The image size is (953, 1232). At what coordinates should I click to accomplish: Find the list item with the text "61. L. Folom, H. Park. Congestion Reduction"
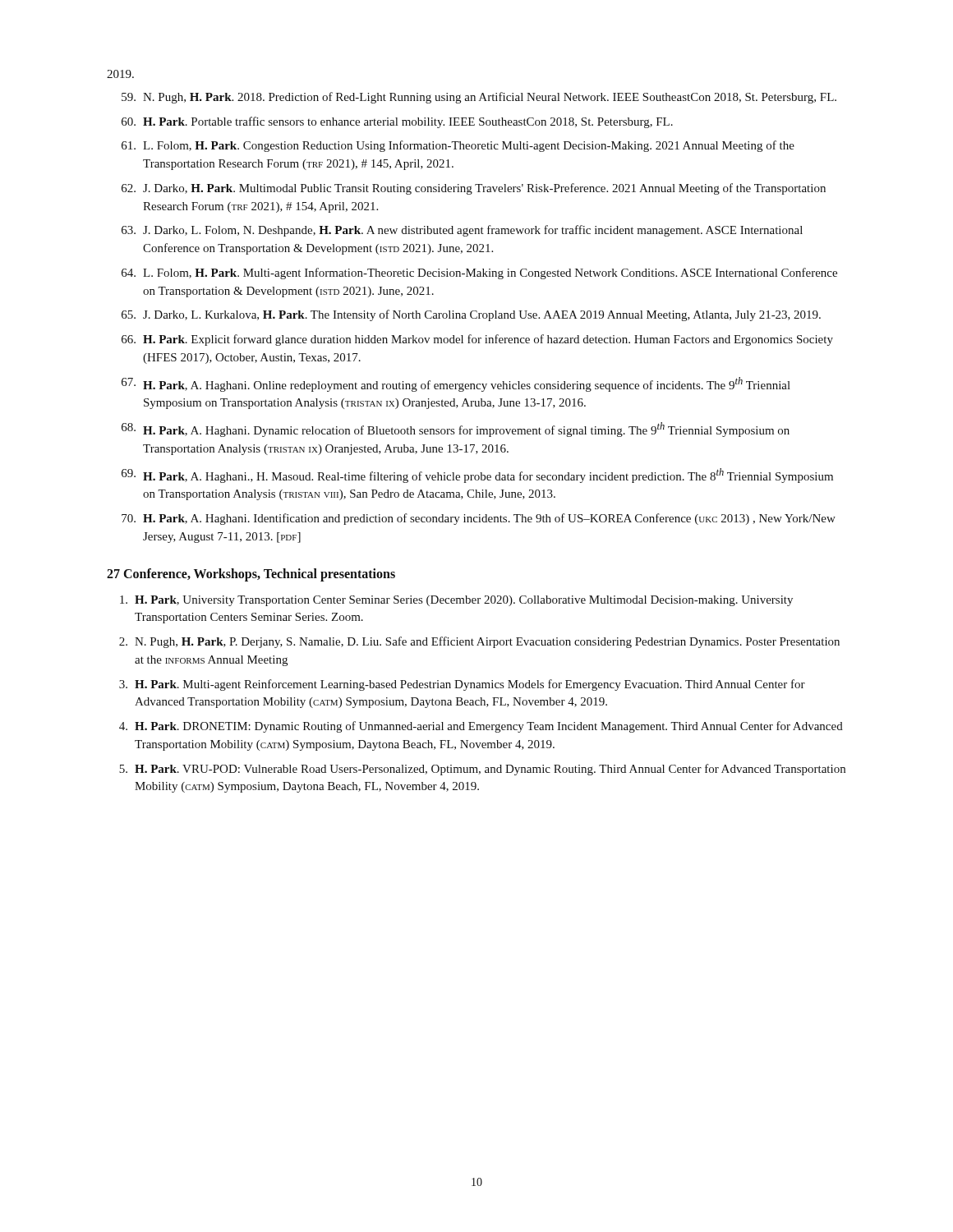click(476, 155)
